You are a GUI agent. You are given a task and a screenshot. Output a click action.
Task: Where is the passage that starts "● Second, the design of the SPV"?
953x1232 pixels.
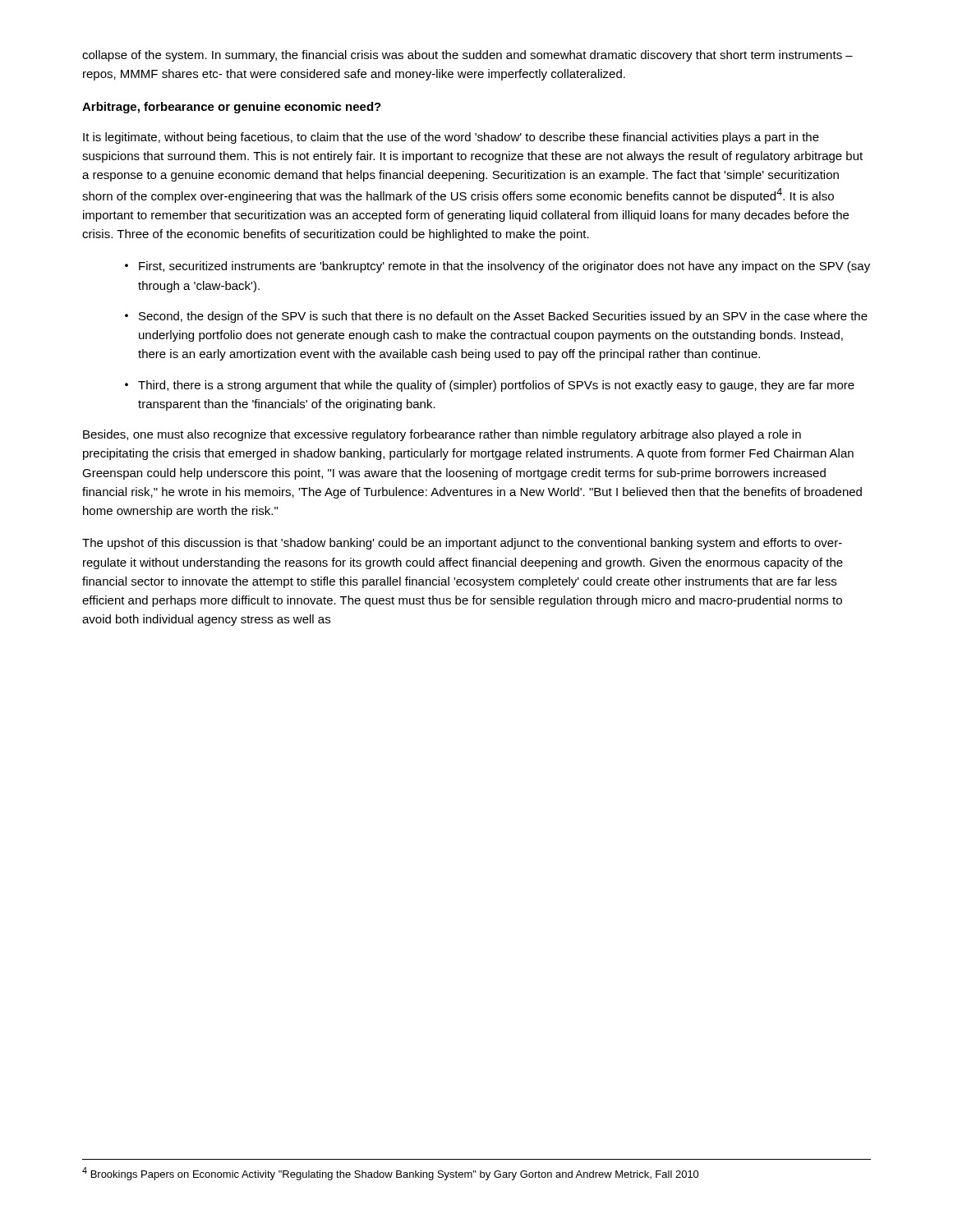point(493,335)
